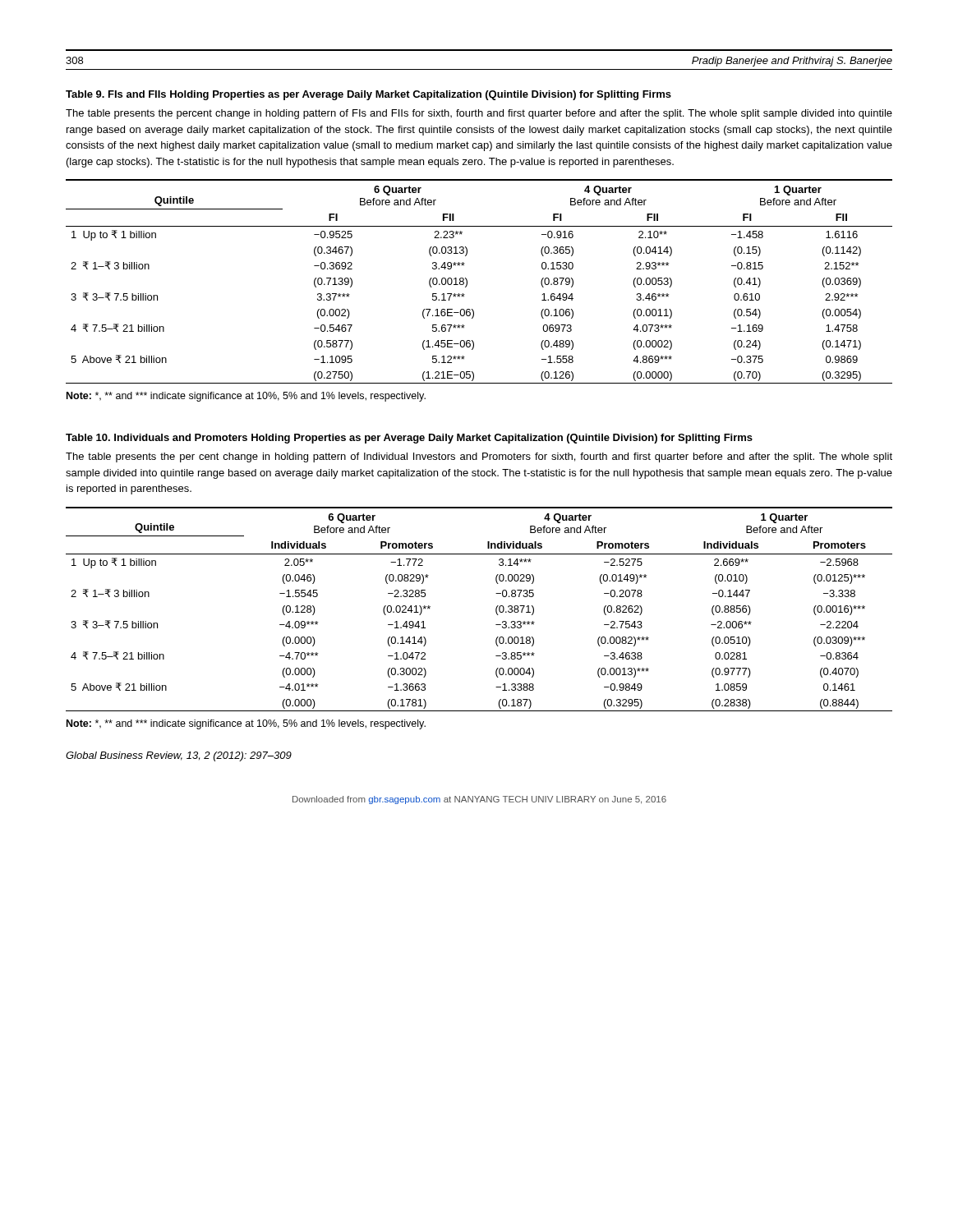Screen dimensions: 1232x958
Task: Where is the passage that starts "The table presents the per"?
Action: (479, 472)
